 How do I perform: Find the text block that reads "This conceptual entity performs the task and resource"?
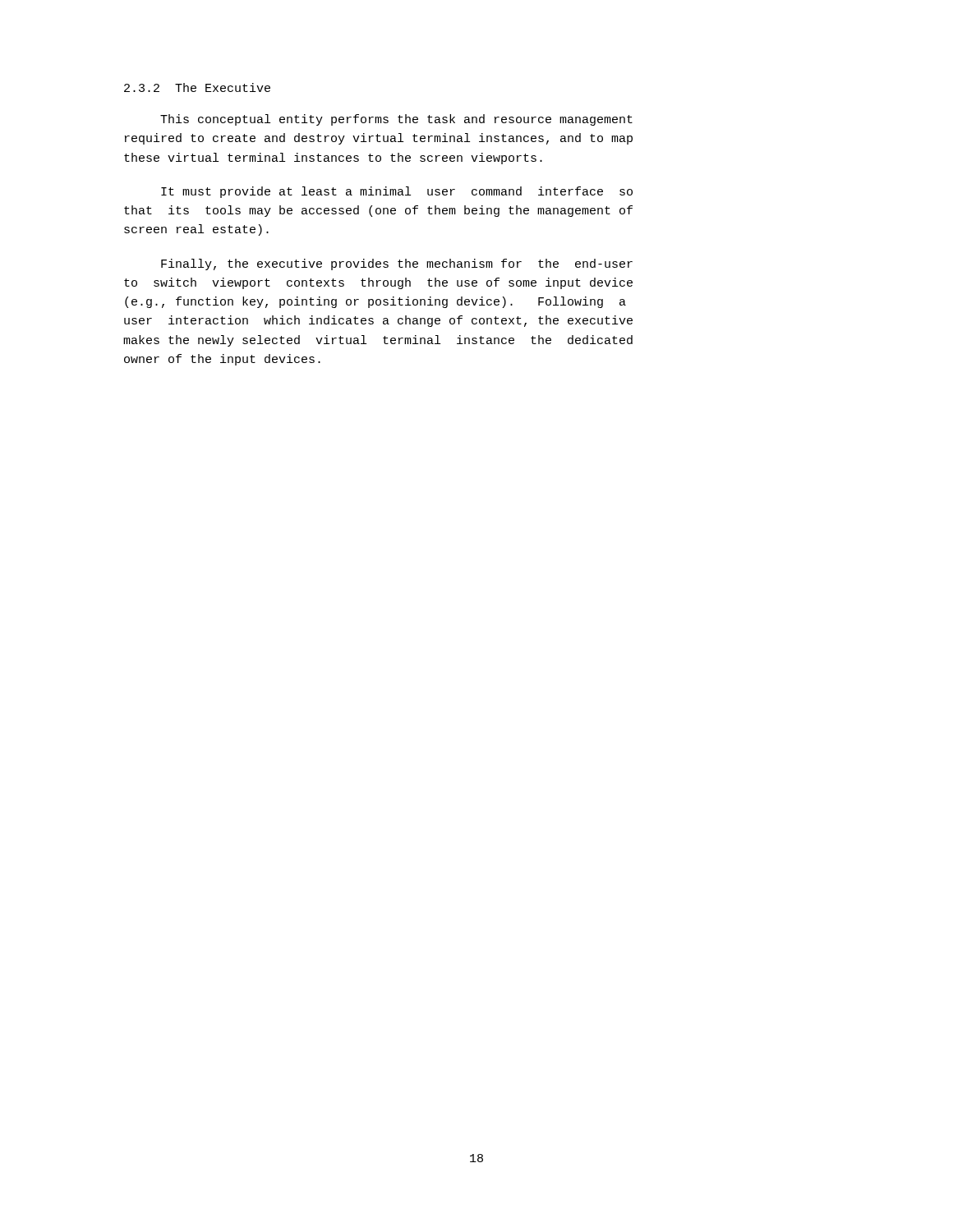[x=378, y=139]
